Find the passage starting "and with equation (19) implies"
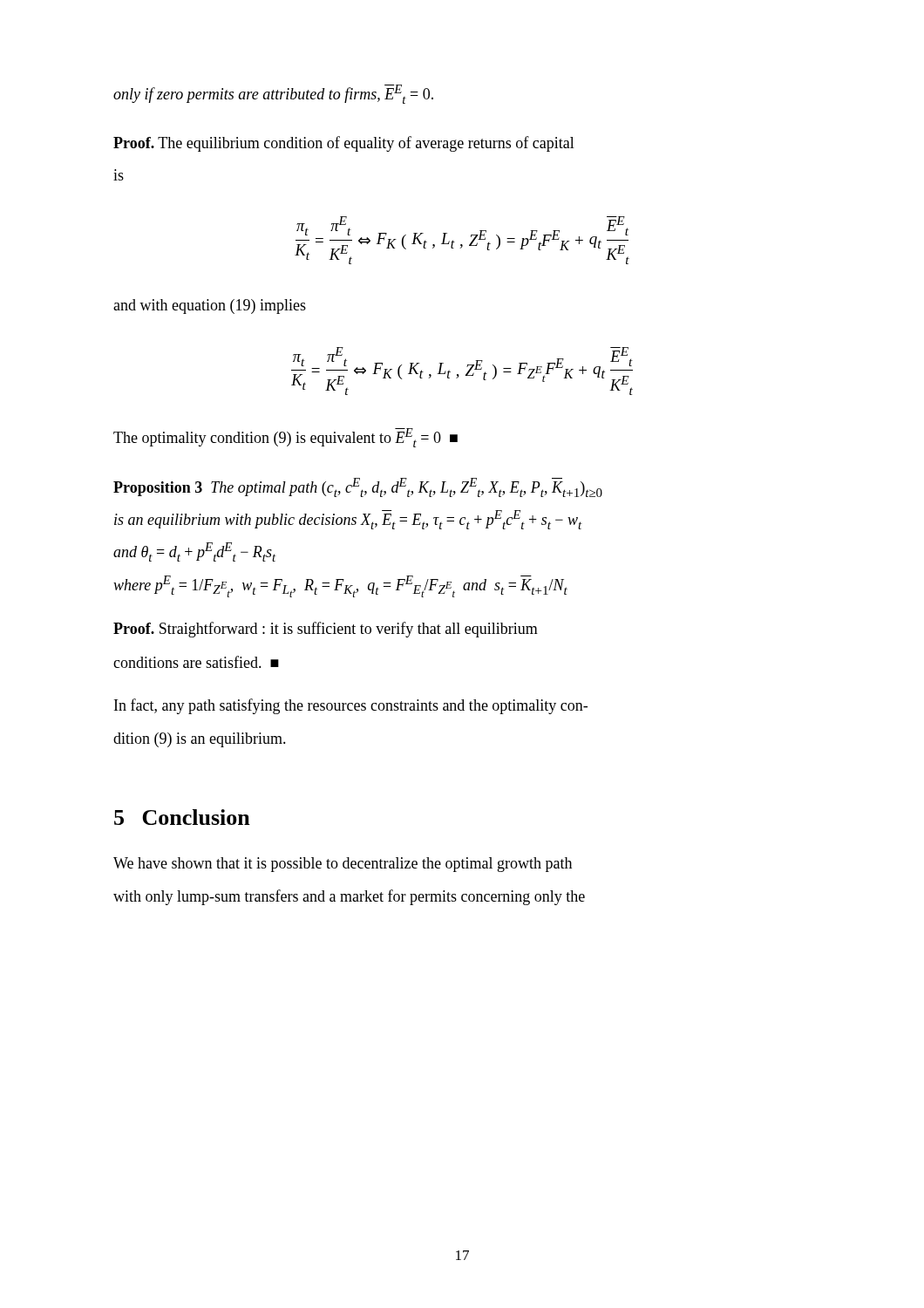 click(x=210, y=305)
